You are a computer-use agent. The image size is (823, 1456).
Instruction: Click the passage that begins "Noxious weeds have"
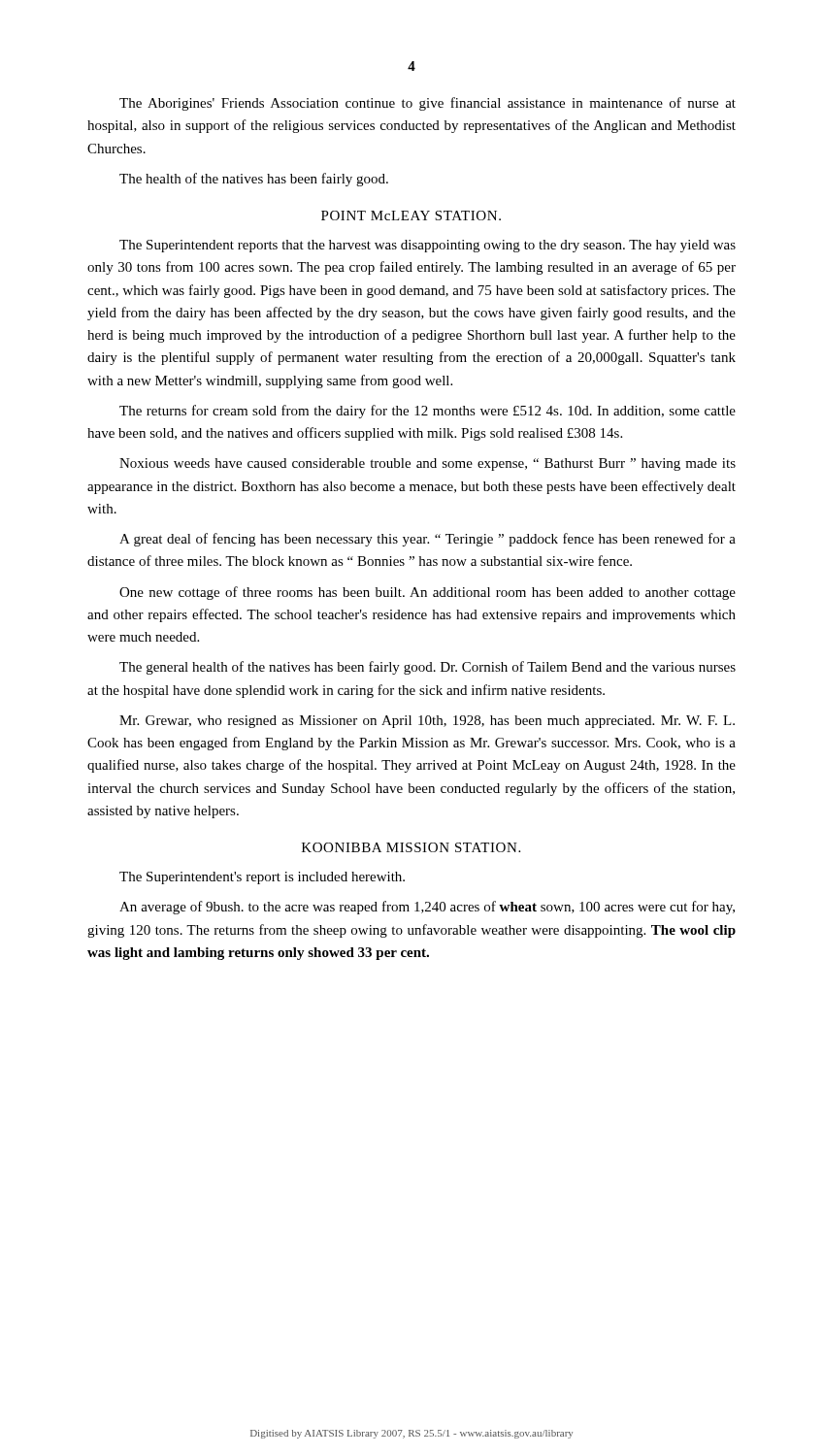pos(412,486)
